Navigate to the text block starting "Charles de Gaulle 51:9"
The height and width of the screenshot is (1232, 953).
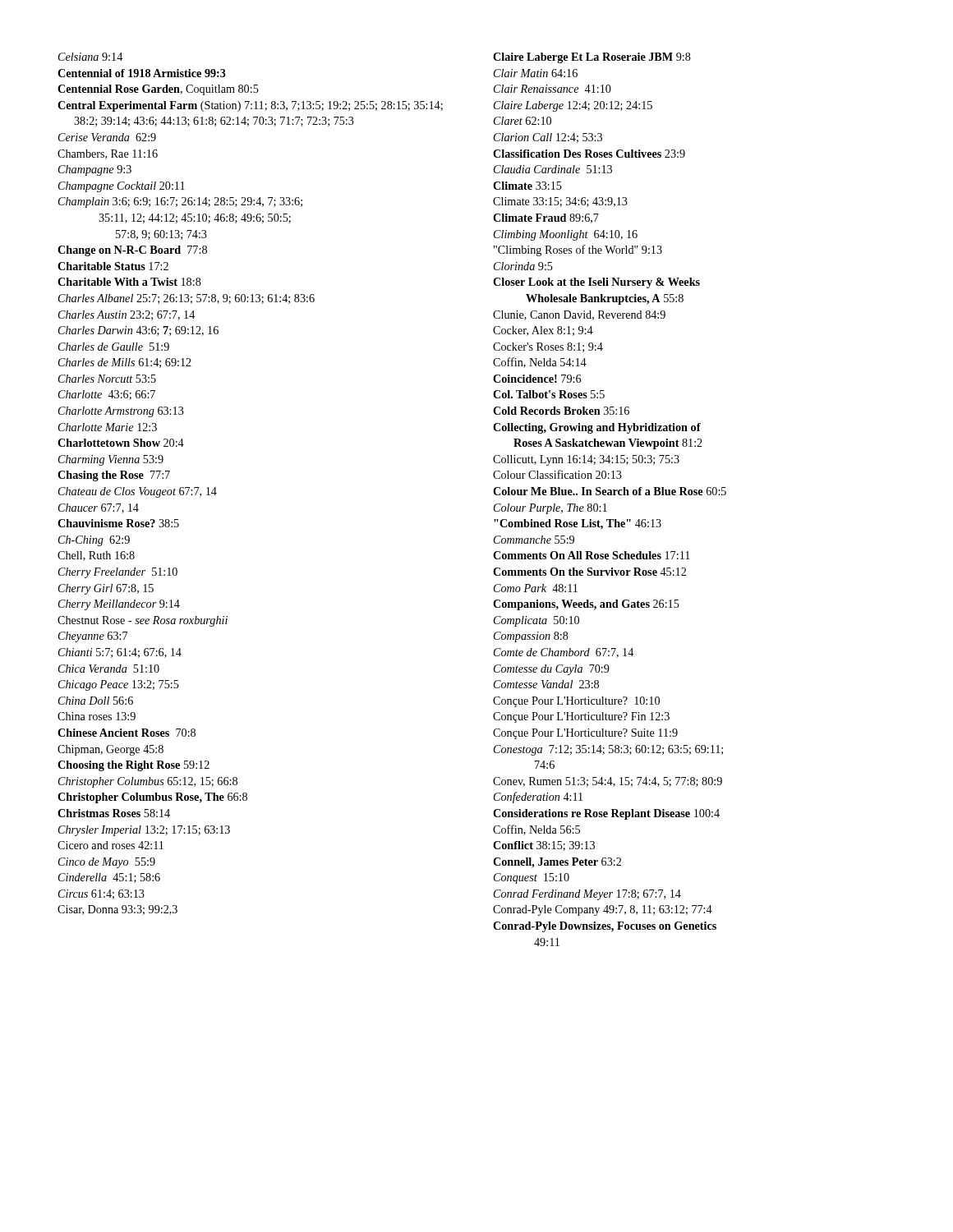coord(114,346)
